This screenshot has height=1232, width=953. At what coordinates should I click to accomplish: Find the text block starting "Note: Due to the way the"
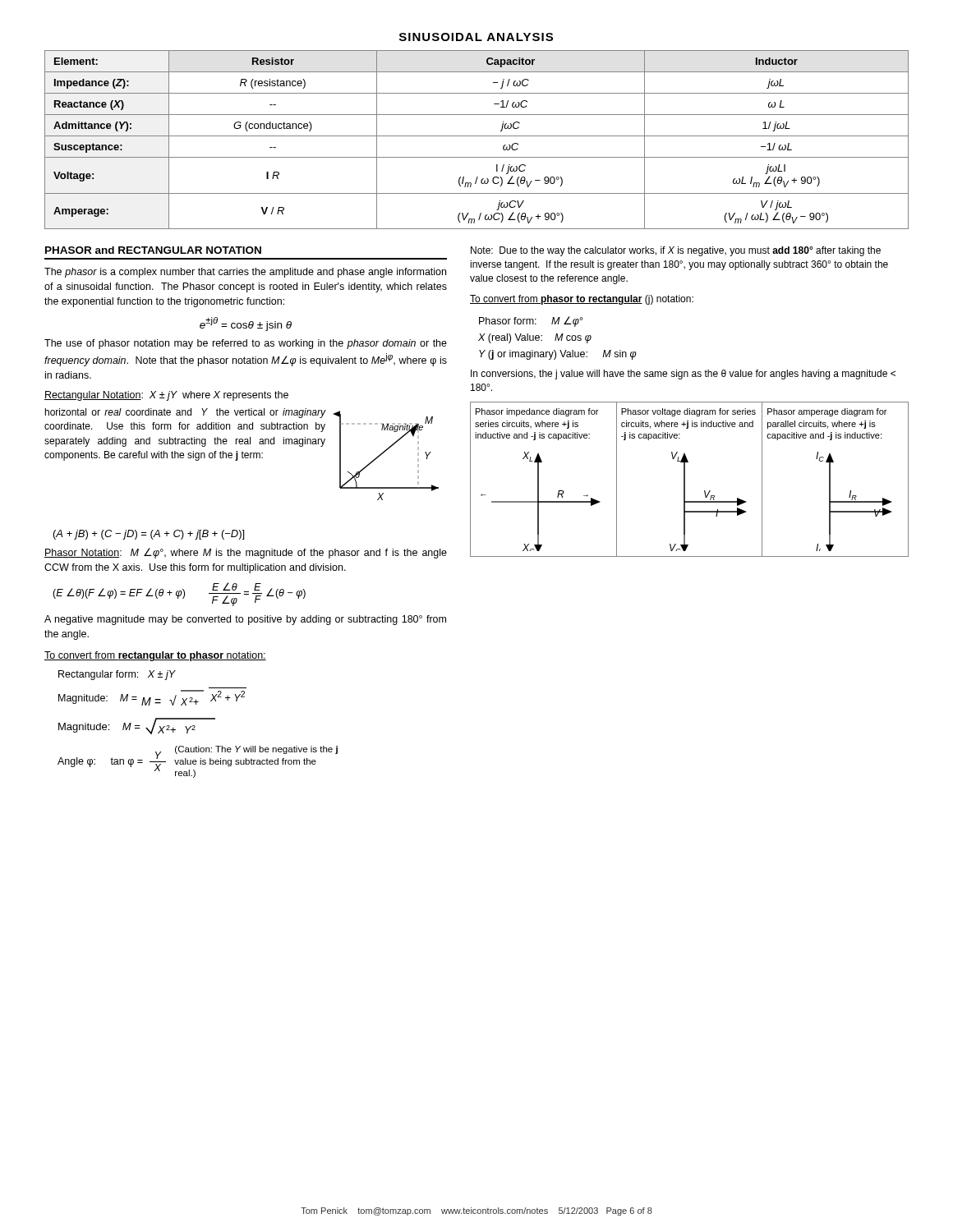click(679, 265)
